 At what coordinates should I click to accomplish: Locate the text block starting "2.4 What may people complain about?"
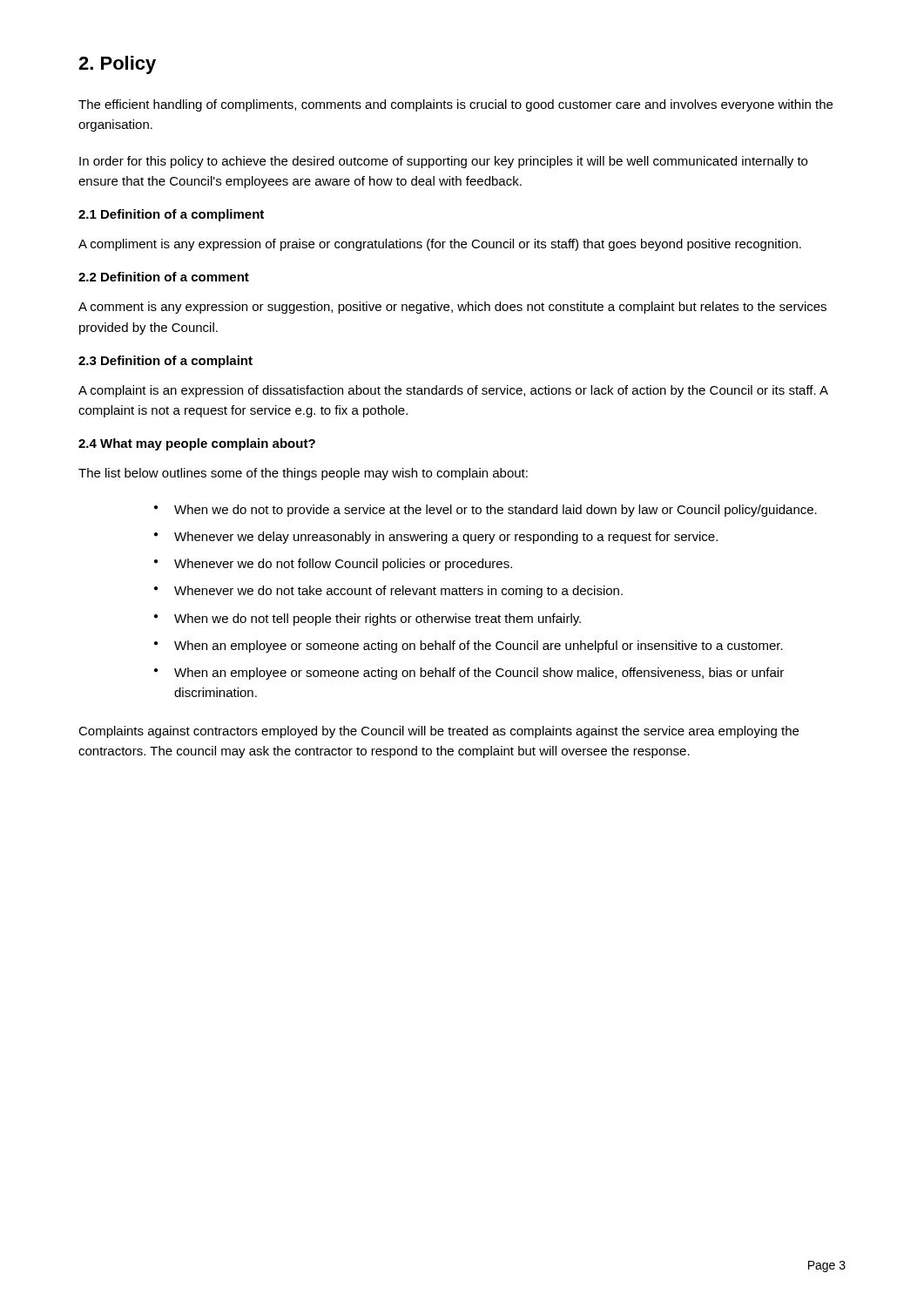(x=197, y=443)
